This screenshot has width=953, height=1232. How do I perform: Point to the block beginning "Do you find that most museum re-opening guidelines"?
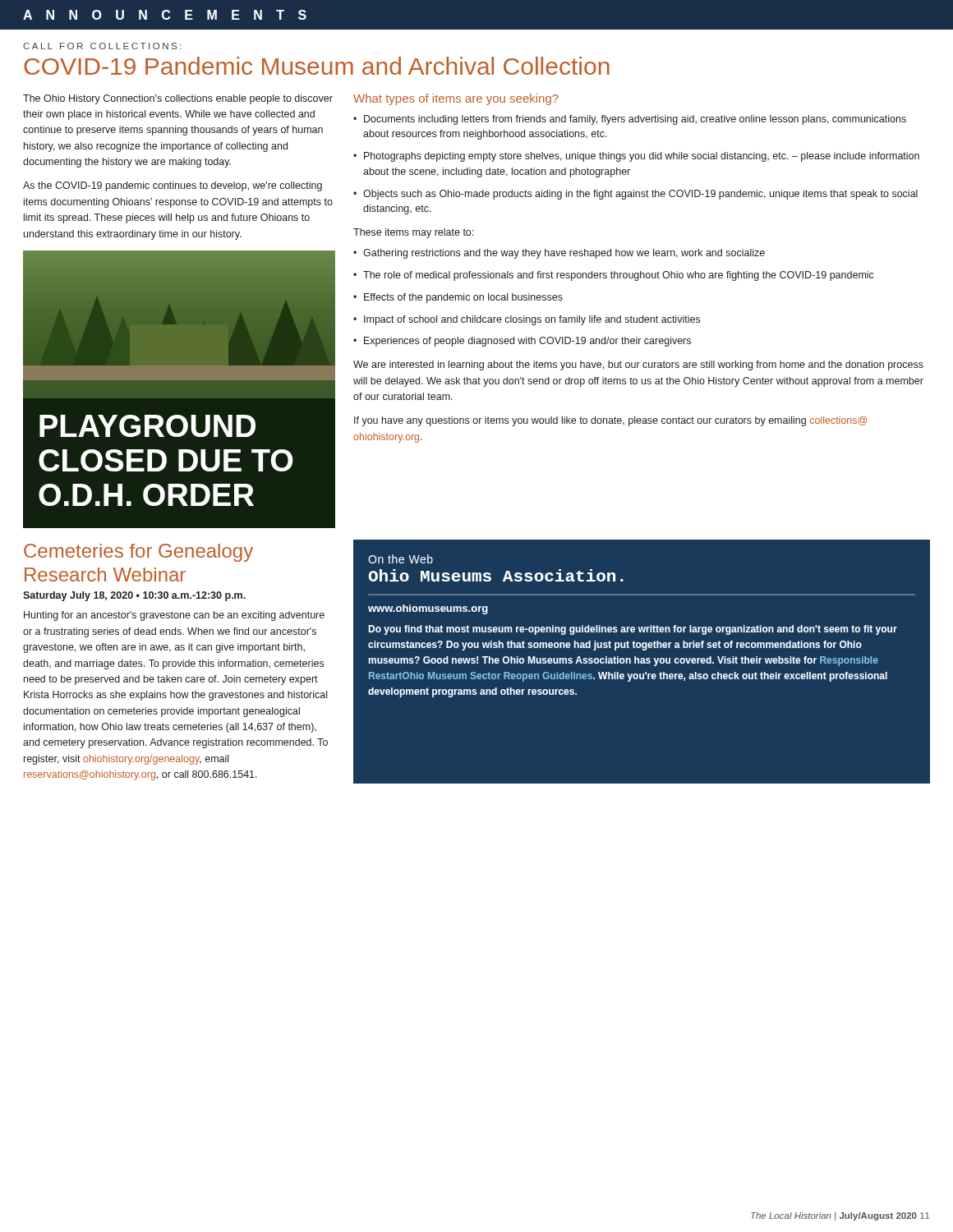coord(632,660)
